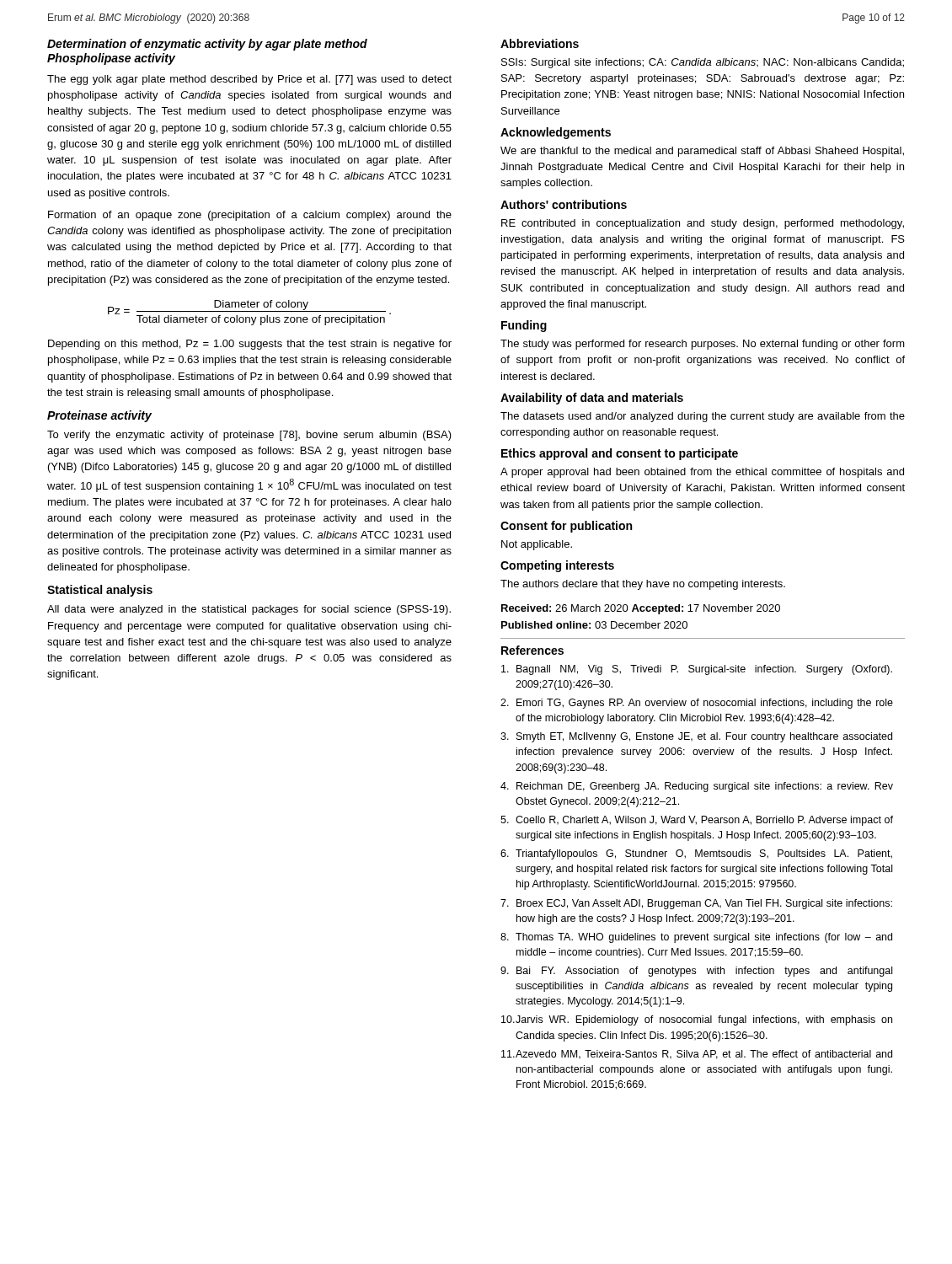Click on the list item with the text "4.Reichman DE, Greenberg JA. Reducing surgical site"
Screen dimensions: 1264x952
pyautogui.click(x=697, y=794)
